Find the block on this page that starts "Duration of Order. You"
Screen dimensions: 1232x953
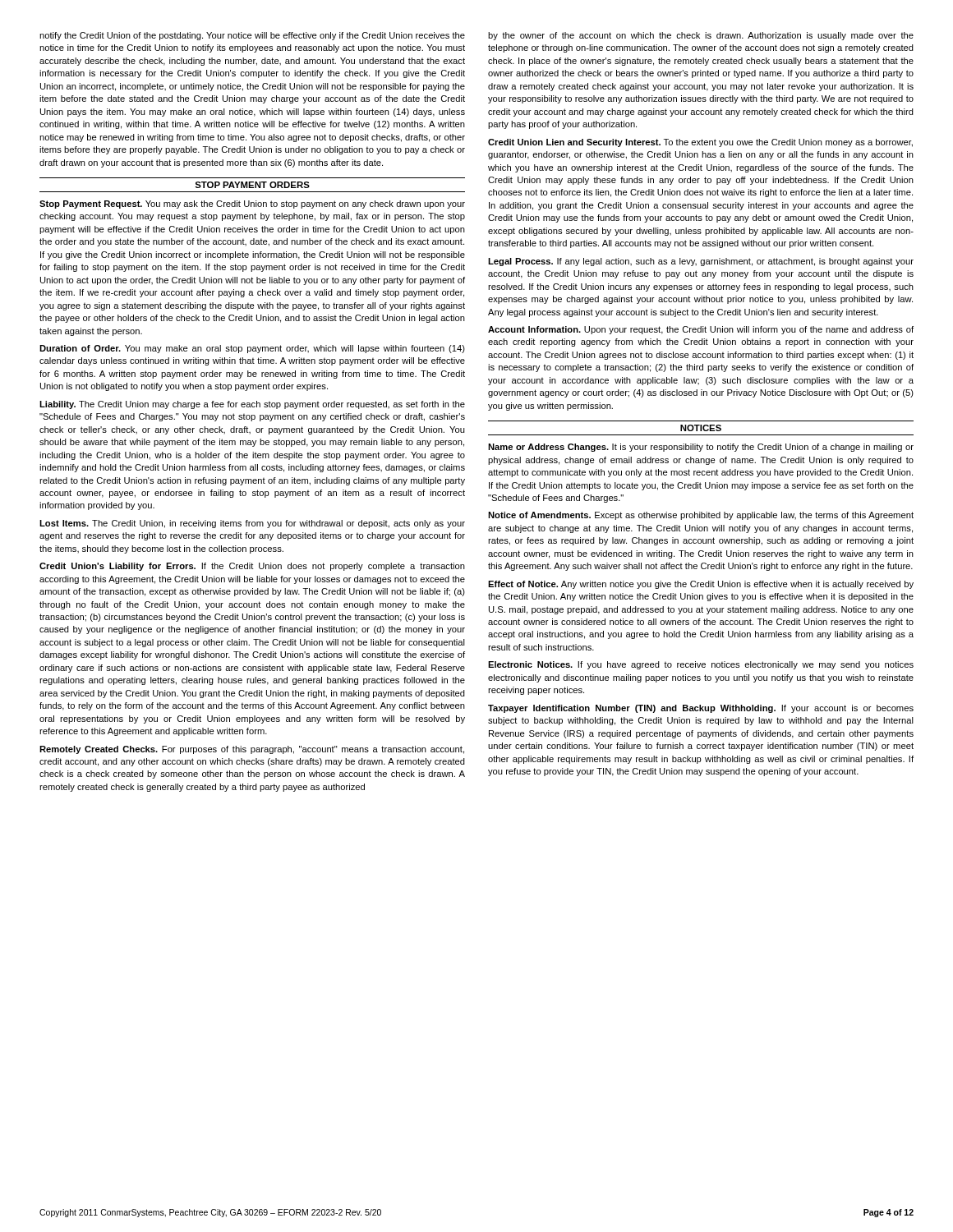[252, 368]
